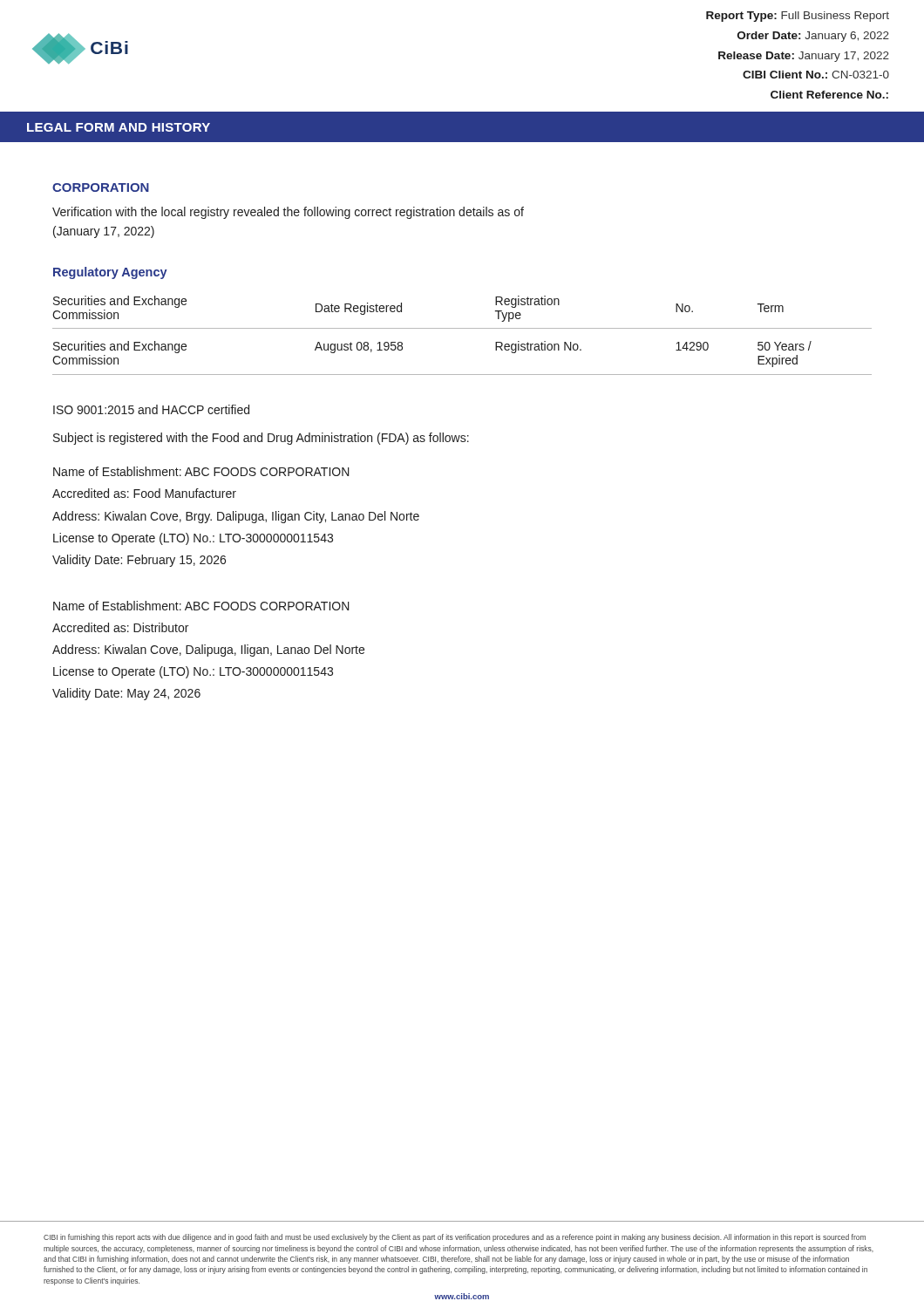This screenshot has height=1308, width=924.
Task: Click on the table containing "Registration Type"
Action: [462, 332]
